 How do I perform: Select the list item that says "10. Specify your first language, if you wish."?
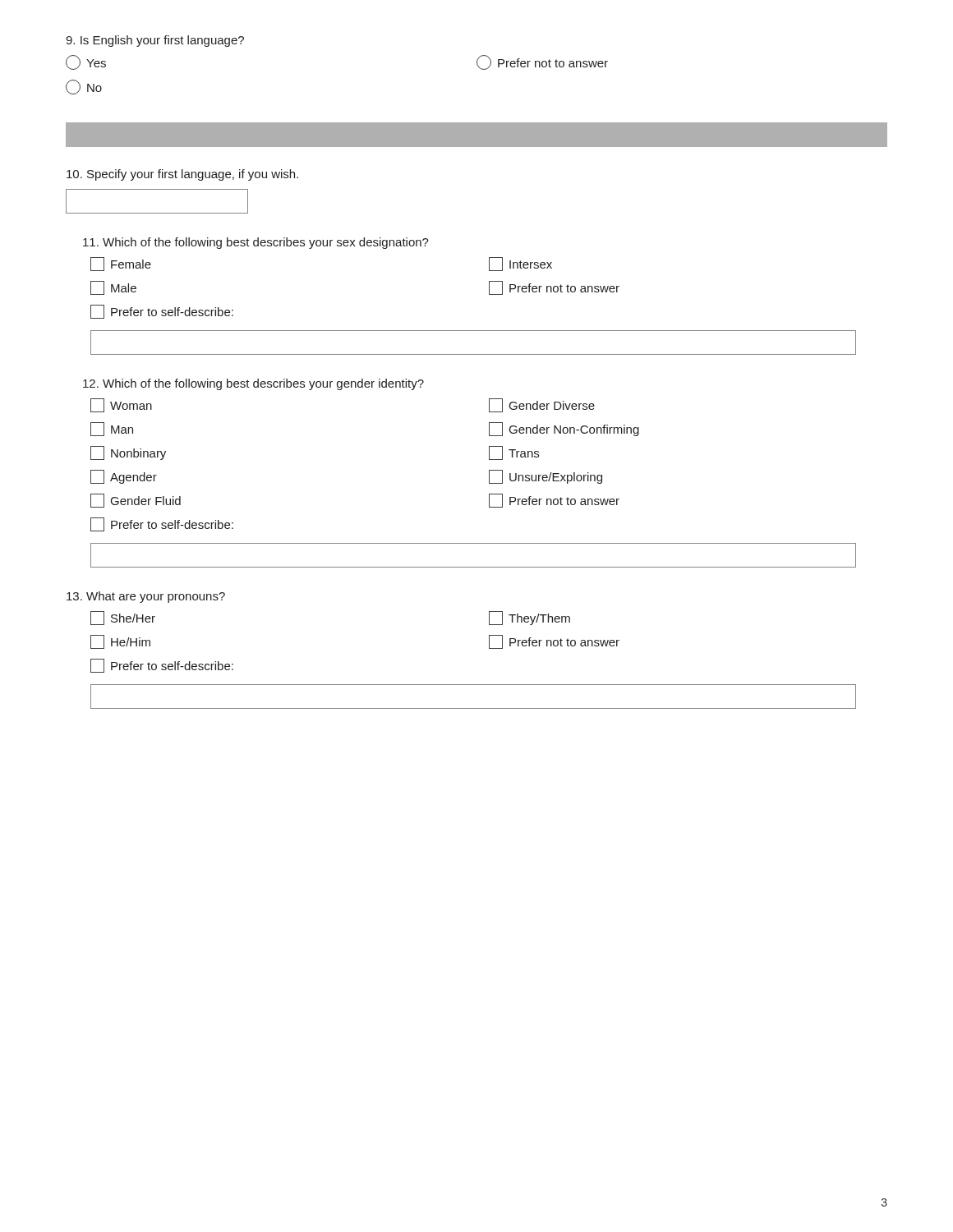pyautogui.click(x=182, y=175)
